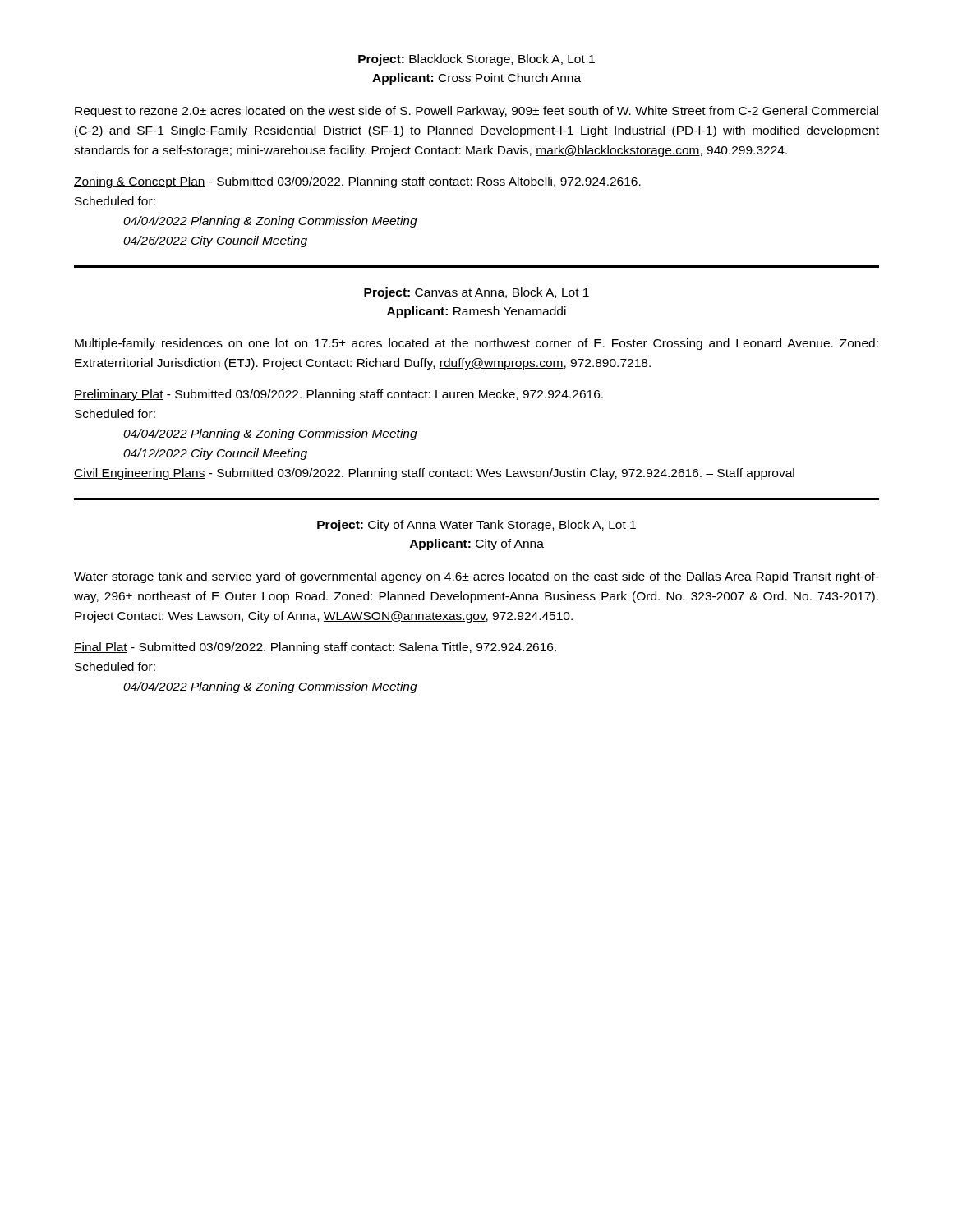
Task: Select the block starting "Request to rezone 2.0± acres"
Action: click(x=476, y=130)
